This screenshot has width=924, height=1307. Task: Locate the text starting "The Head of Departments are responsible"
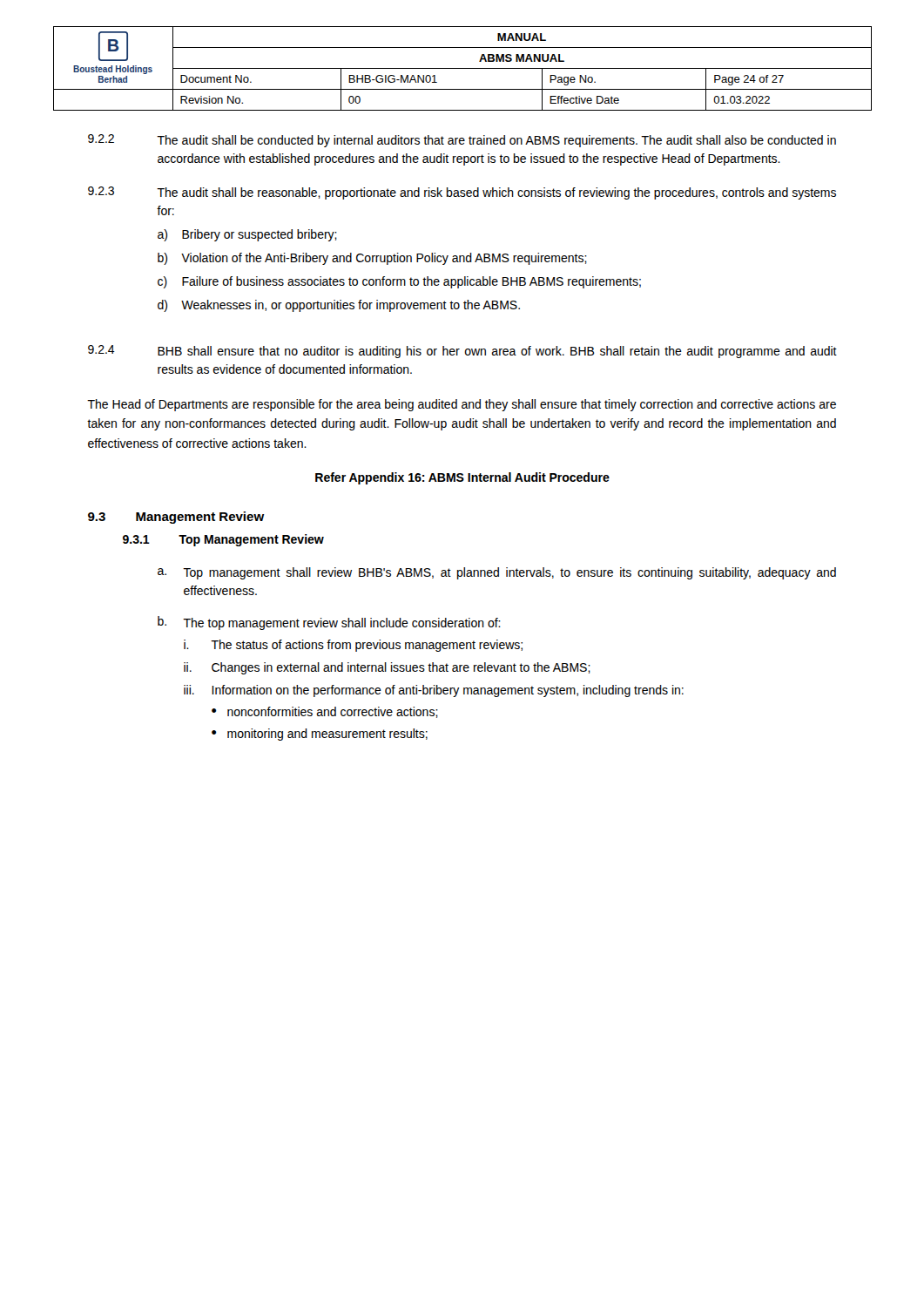pos(462,424)
